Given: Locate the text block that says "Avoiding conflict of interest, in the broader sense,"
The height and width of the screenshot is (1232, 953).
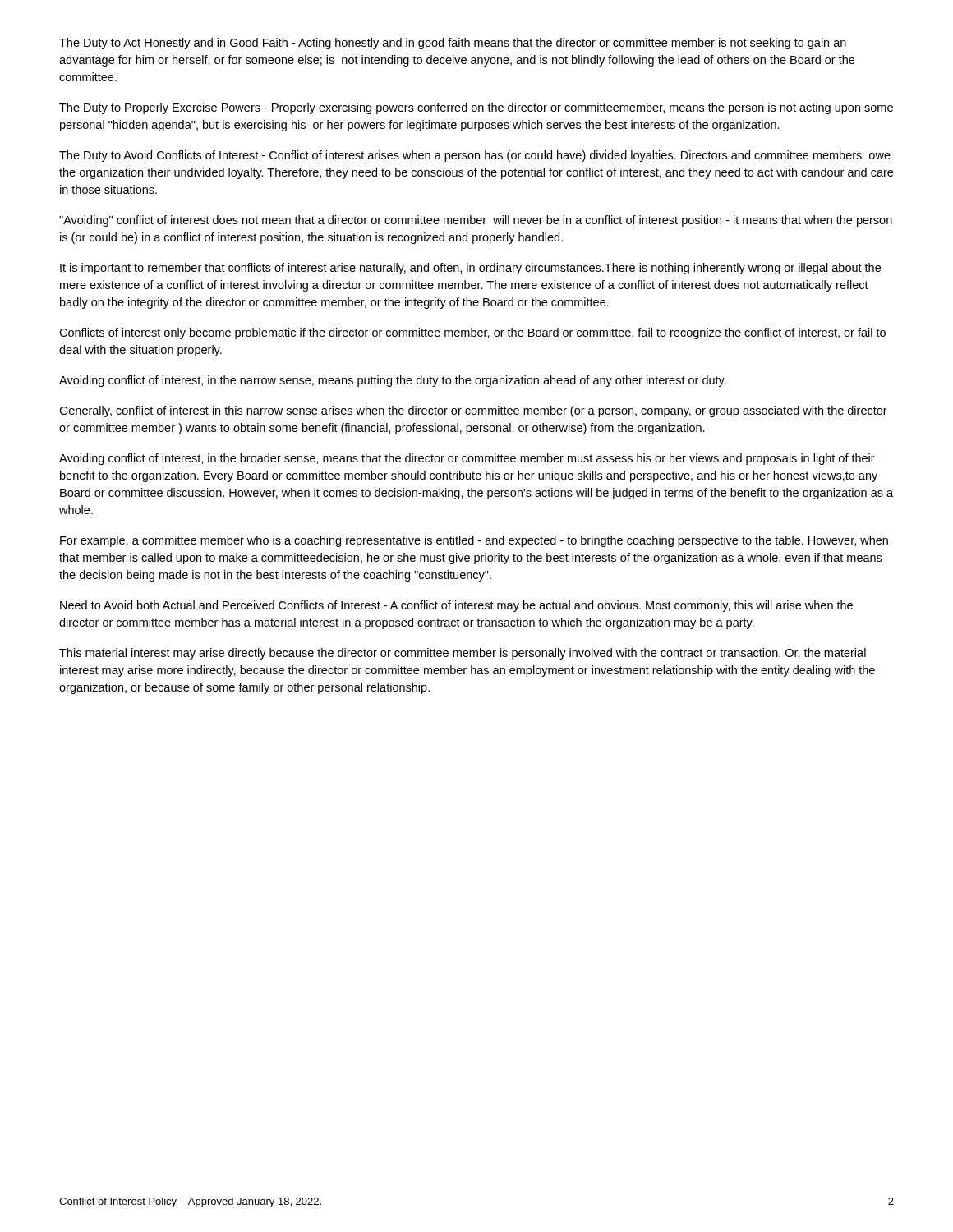Looking at the screenshot, I should (476, 484).
